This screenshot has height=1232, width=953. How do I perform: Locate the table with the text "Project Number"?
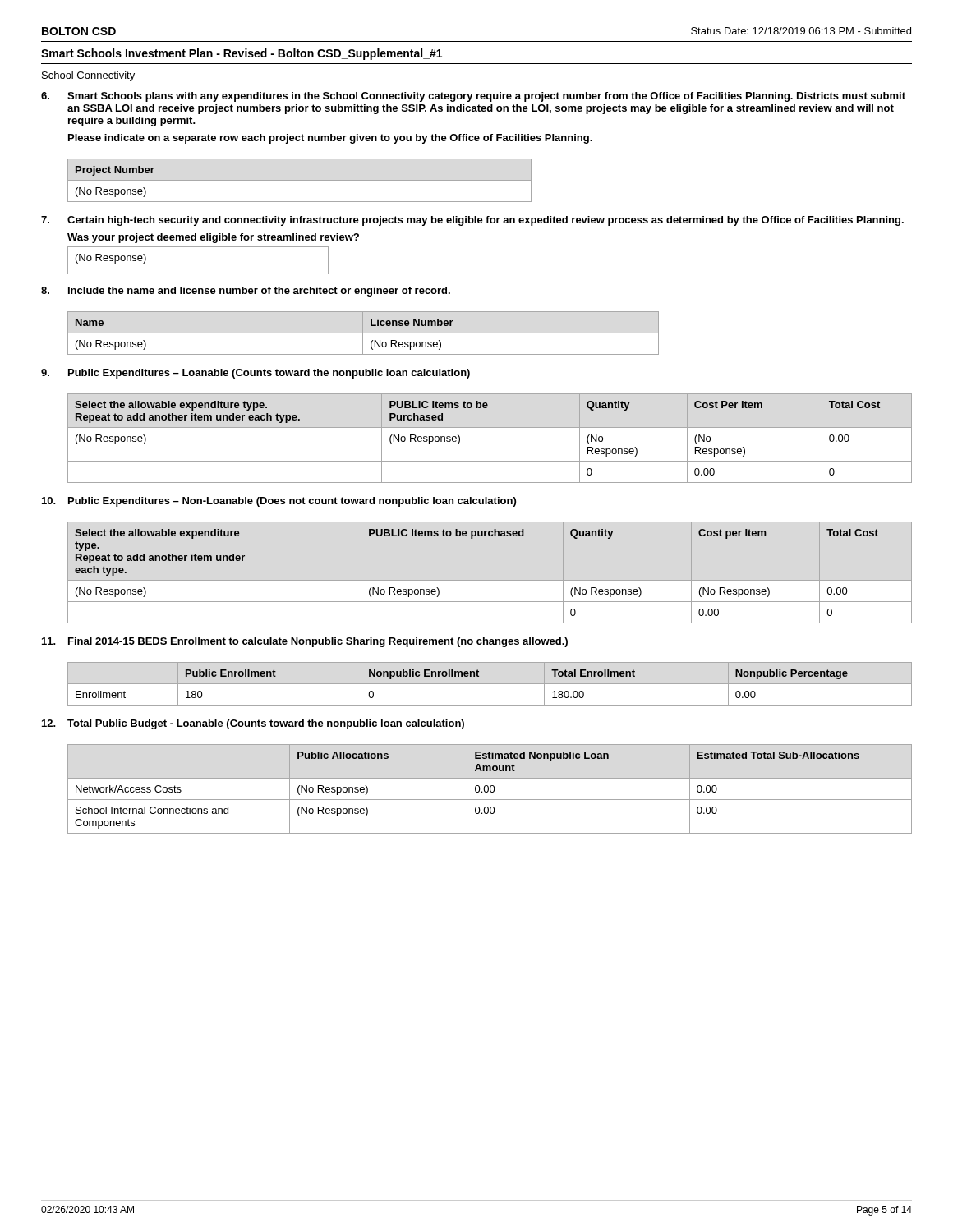pyautogui.click(x=490, y=180)
